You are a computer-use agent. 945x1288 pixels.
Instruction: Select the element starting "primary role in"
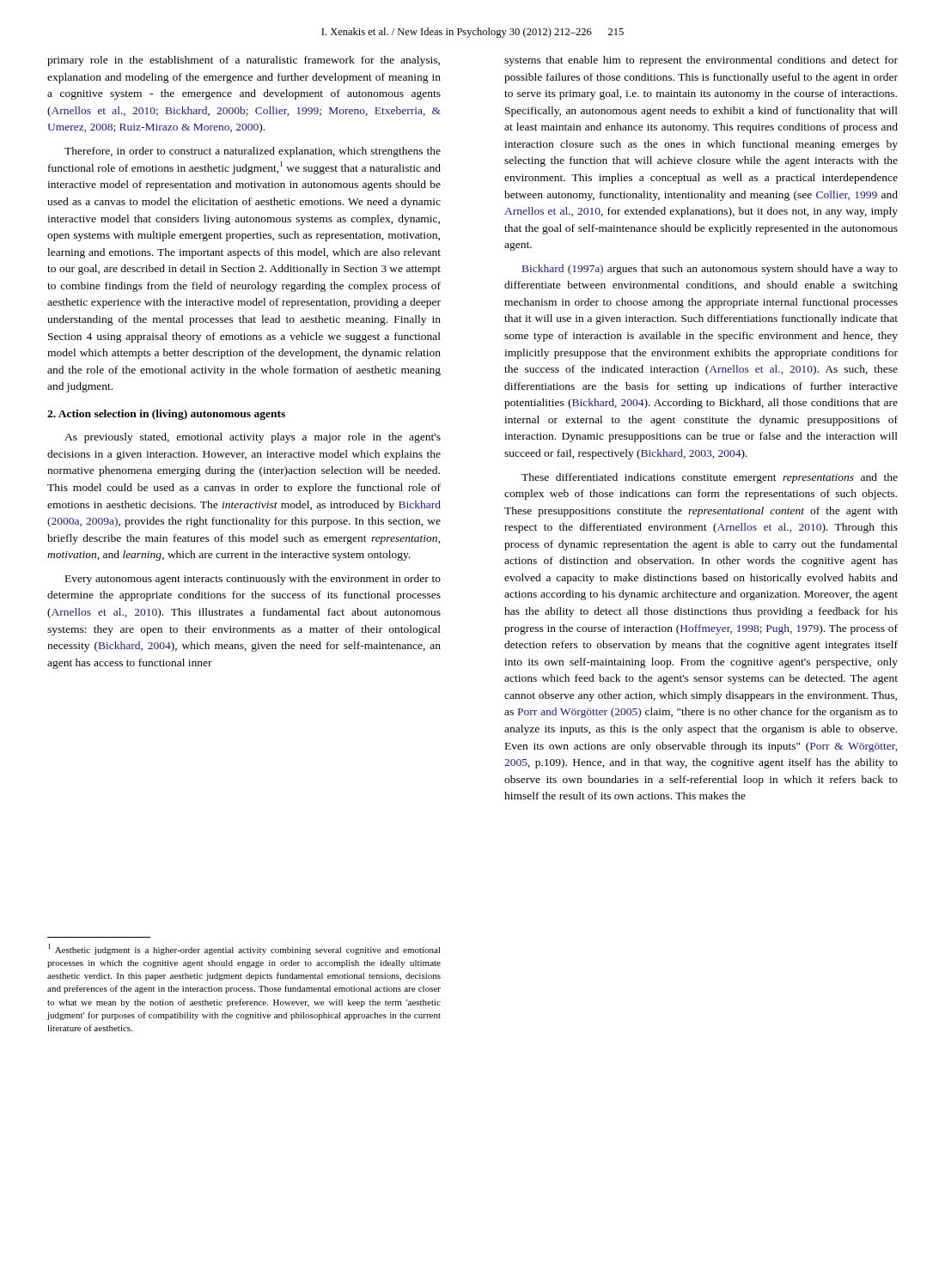(x=244, y=94)
